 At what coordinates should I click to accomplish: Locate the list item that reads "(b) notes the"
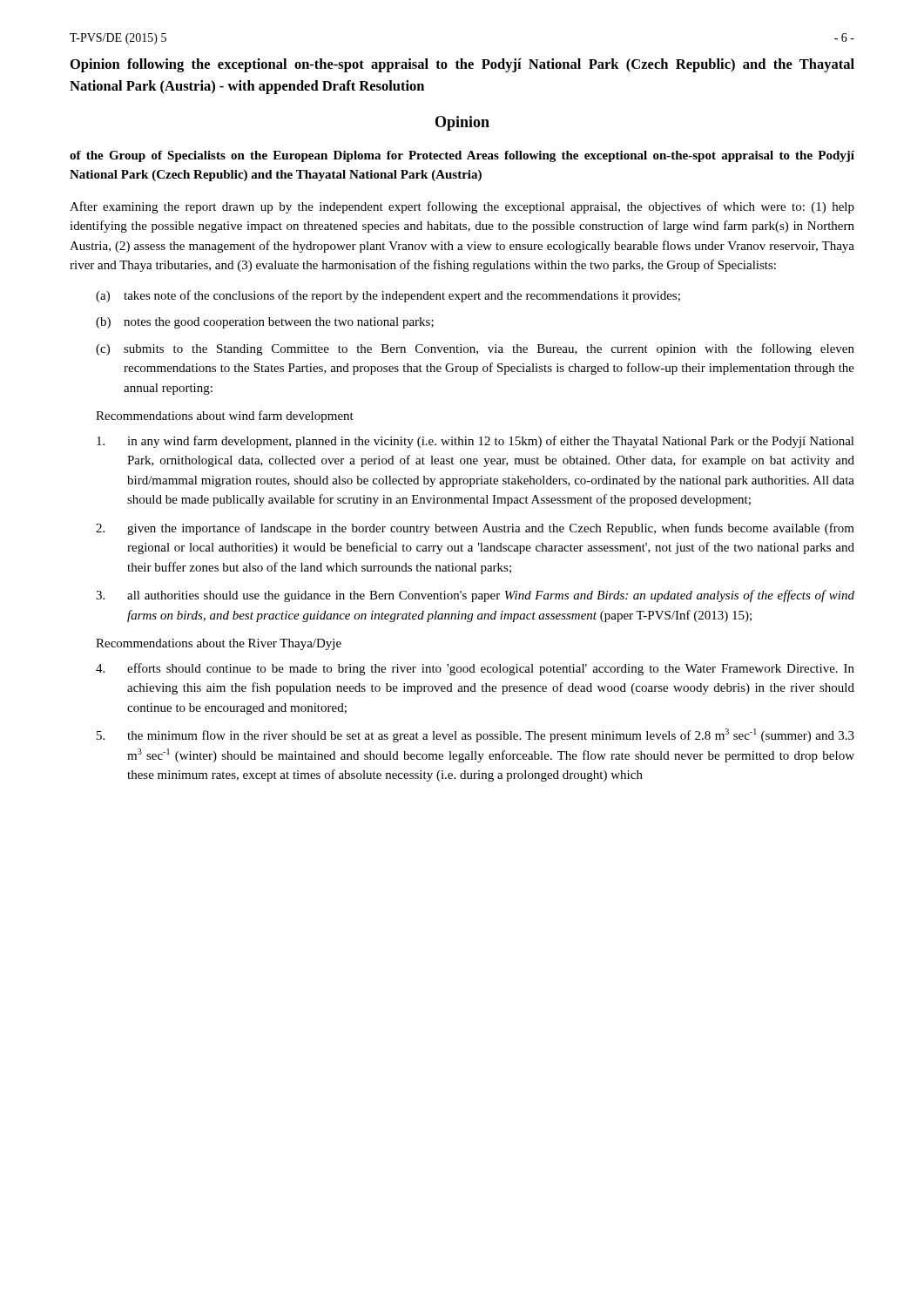click(x=265, y=323)
